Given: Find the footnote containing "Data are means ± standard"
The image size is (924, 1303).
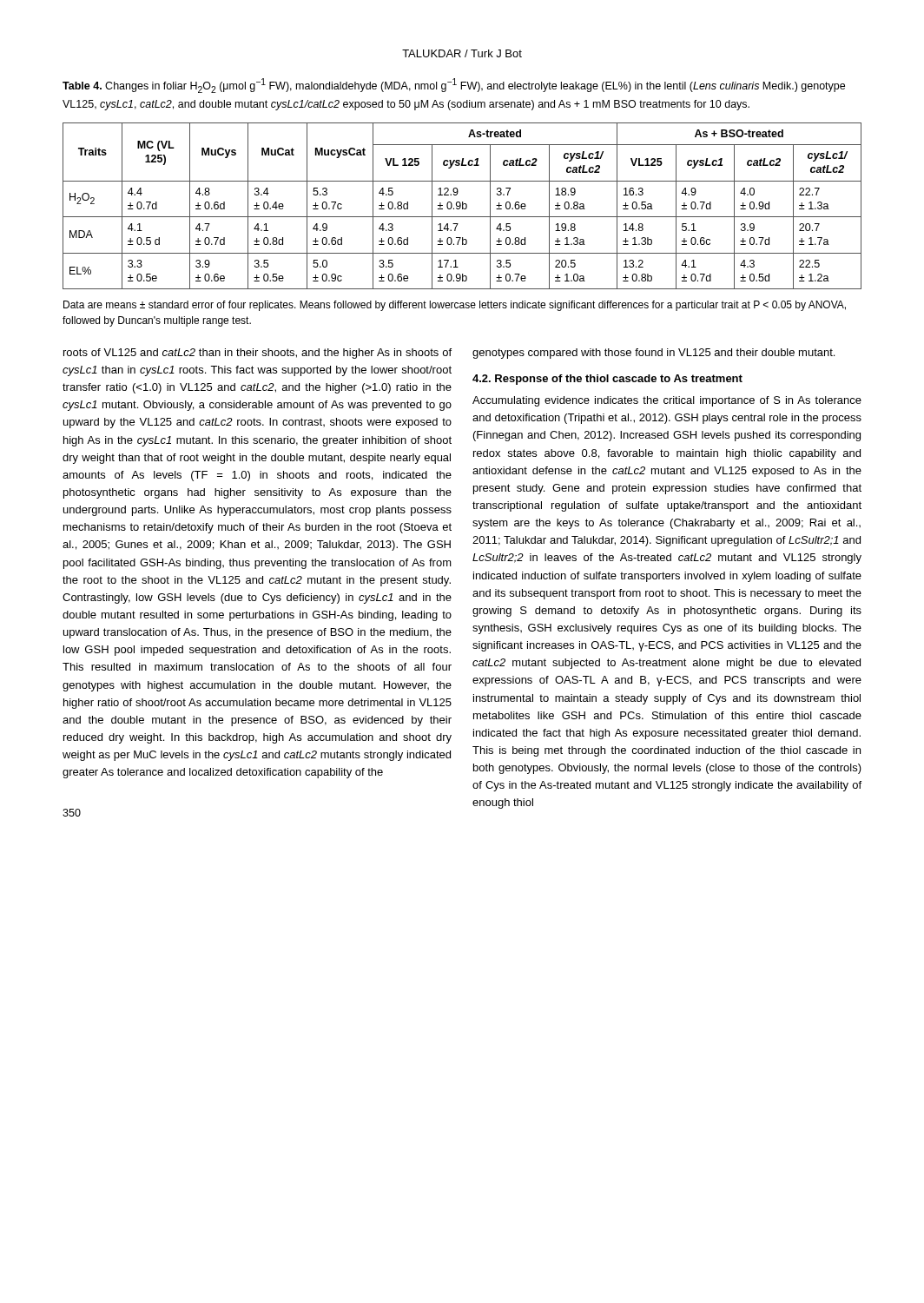Looking at the screenshot, I should (455, 313).
